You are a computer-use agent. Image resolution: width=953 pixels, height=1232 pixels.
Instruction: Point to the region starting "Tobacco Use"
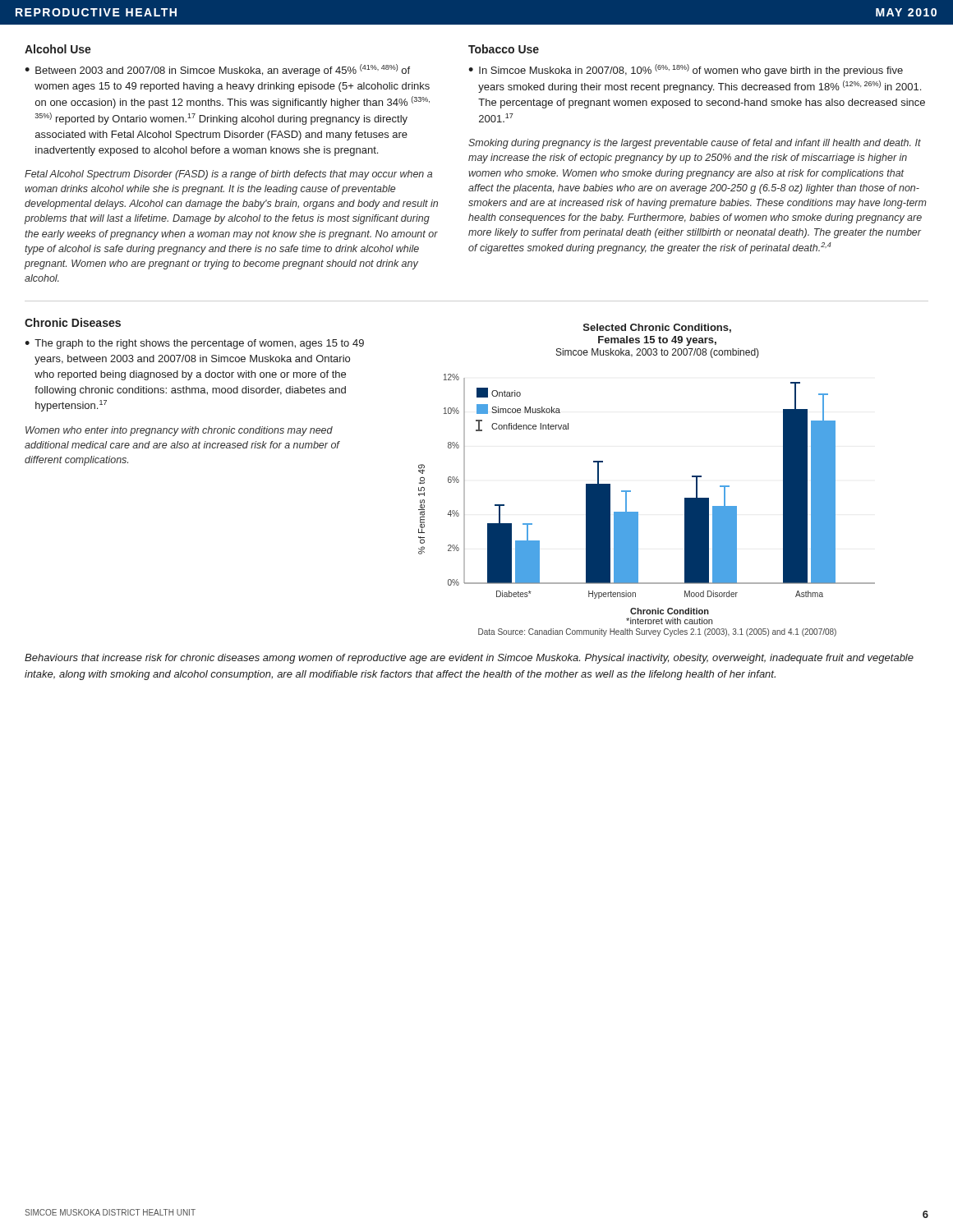click(504, 49)
